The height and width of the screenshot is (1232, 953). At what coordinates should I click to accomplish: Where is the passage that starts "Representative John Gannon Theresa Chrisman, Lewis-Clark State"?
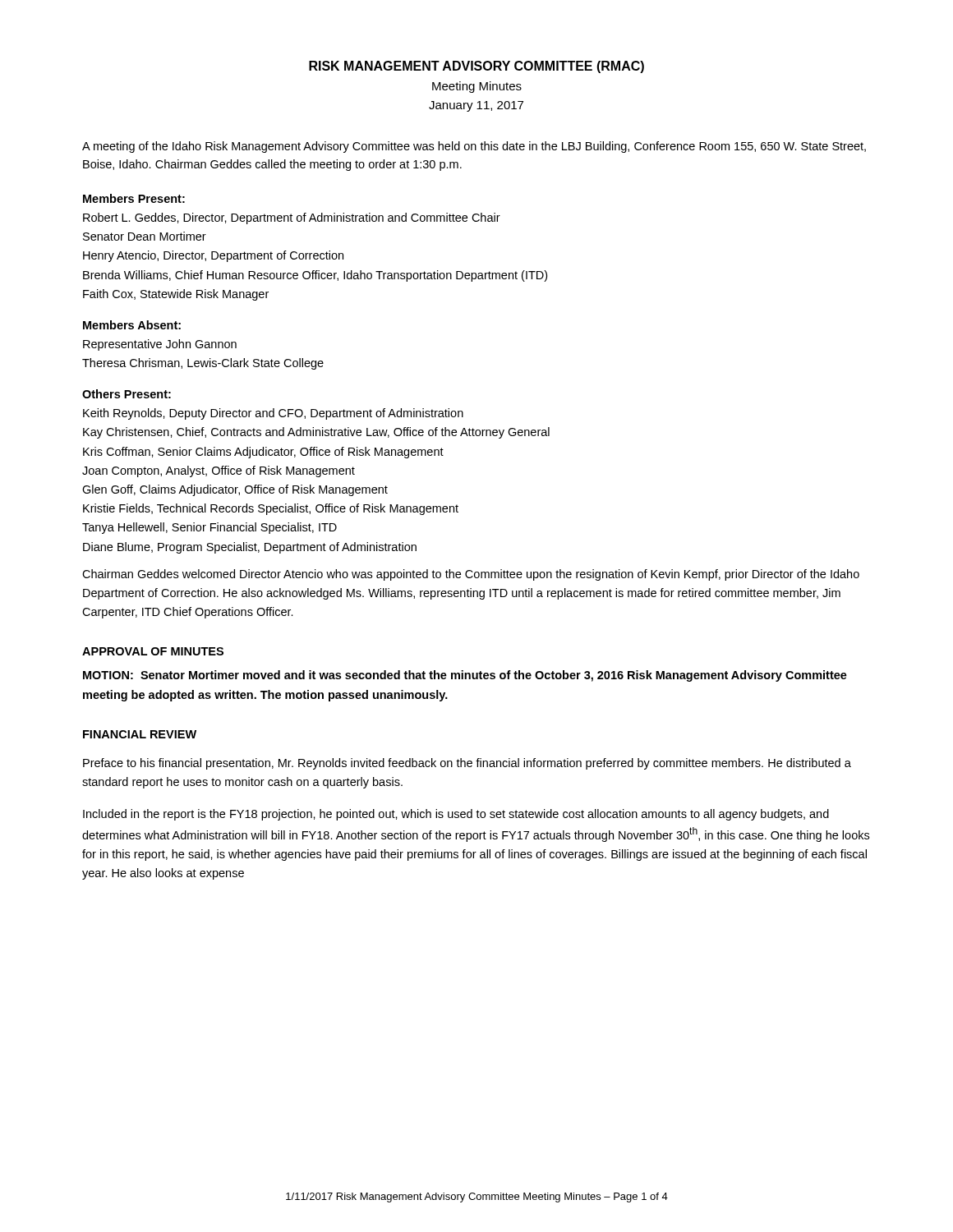[x=203, y=354]
